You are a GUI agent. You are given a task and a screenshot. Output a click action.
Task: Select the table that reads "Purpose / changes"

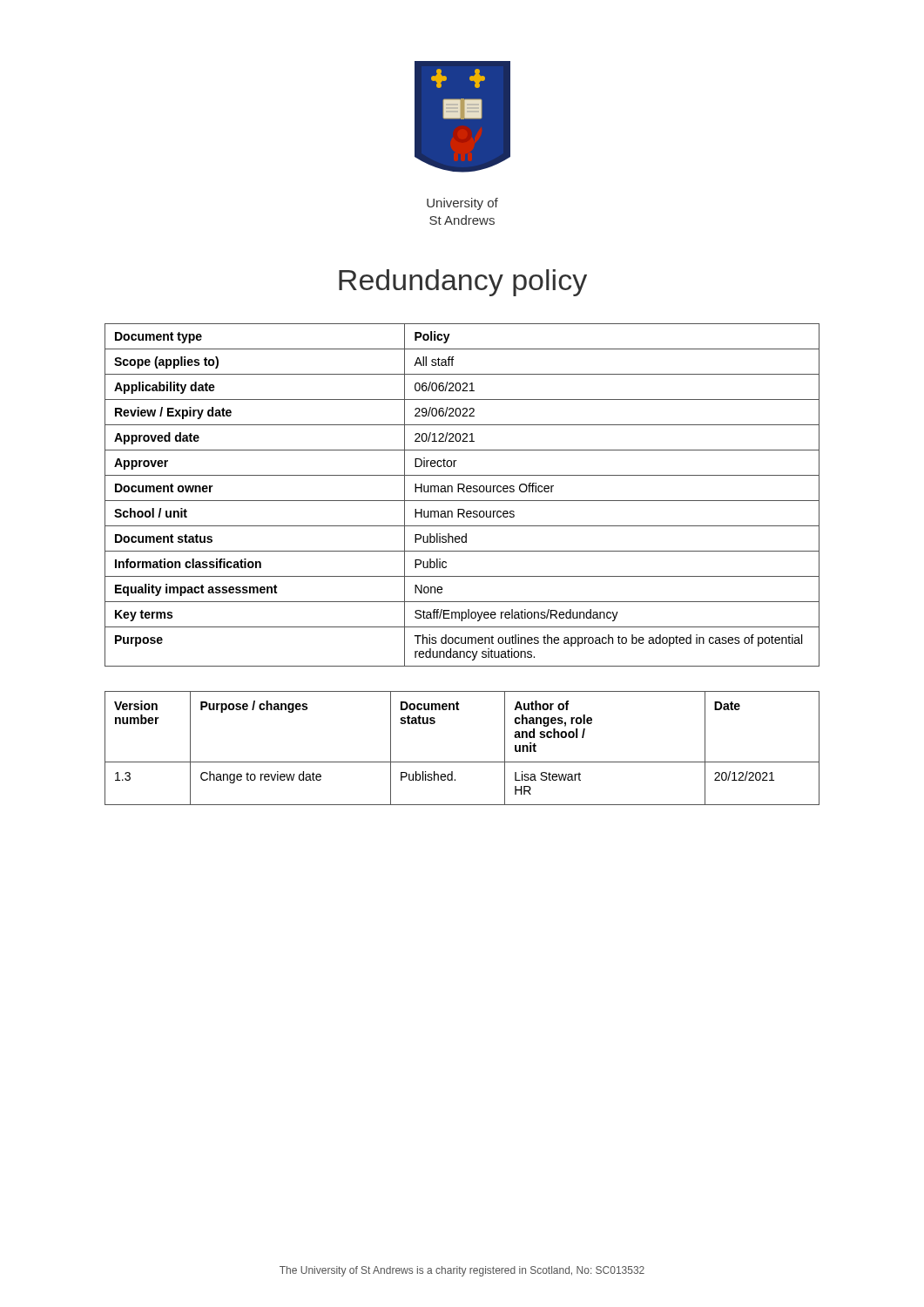tap(462, 748)
